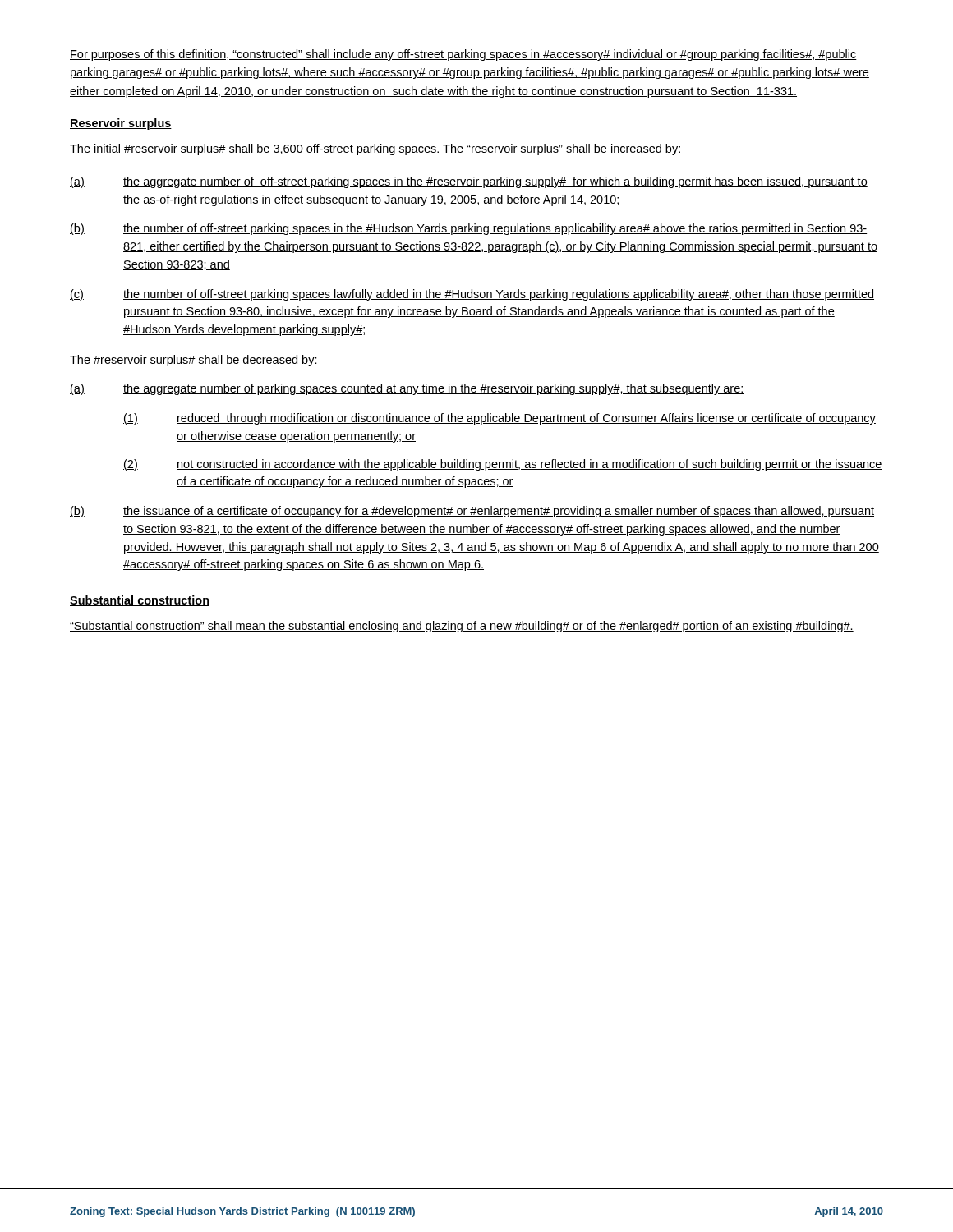The image size is (953, 1232).
Task: Locate the block of text that opens with "For purposes of"
Action: 469,73
